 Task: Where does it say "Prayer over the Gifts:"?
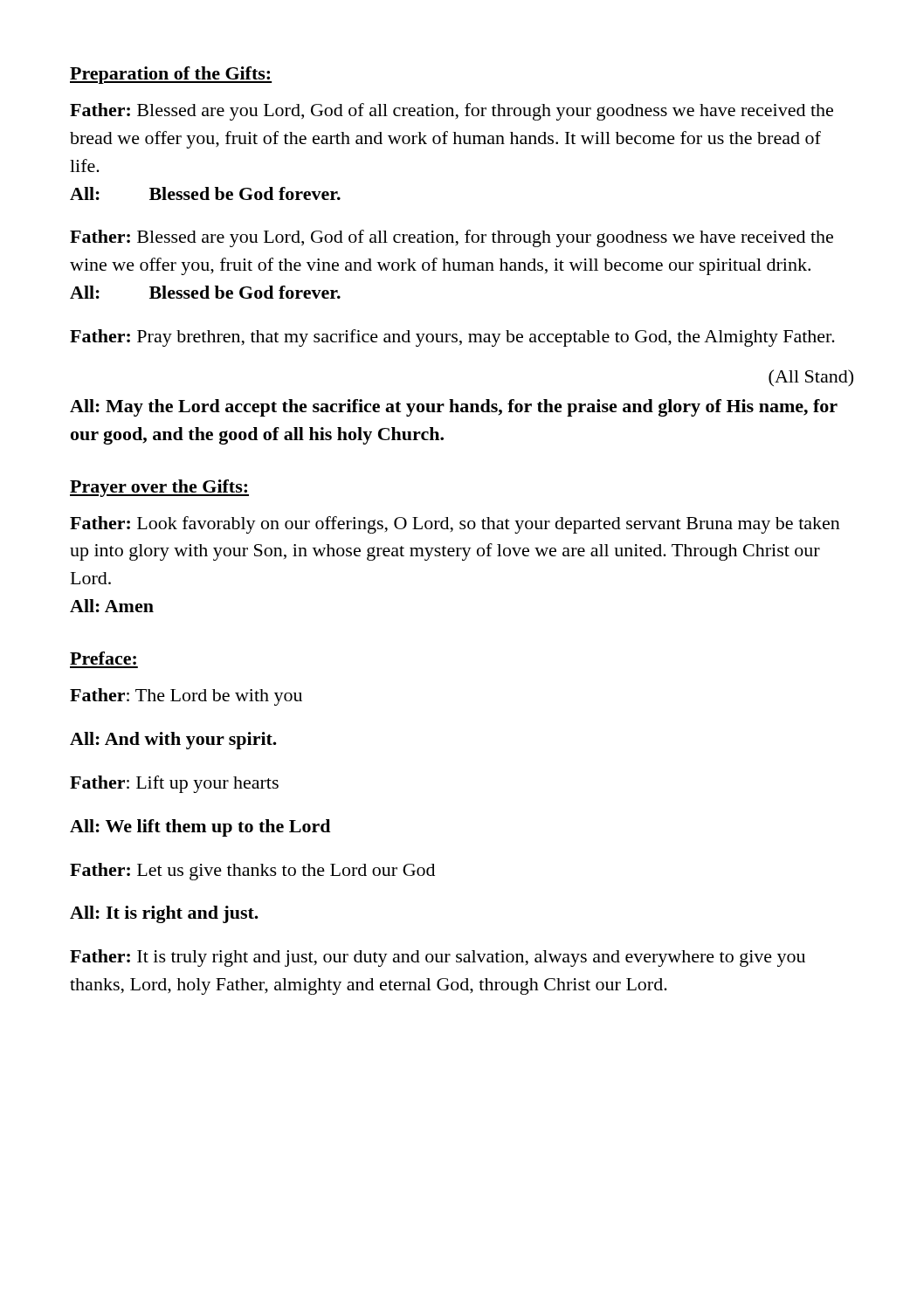[x=159, y=486]
